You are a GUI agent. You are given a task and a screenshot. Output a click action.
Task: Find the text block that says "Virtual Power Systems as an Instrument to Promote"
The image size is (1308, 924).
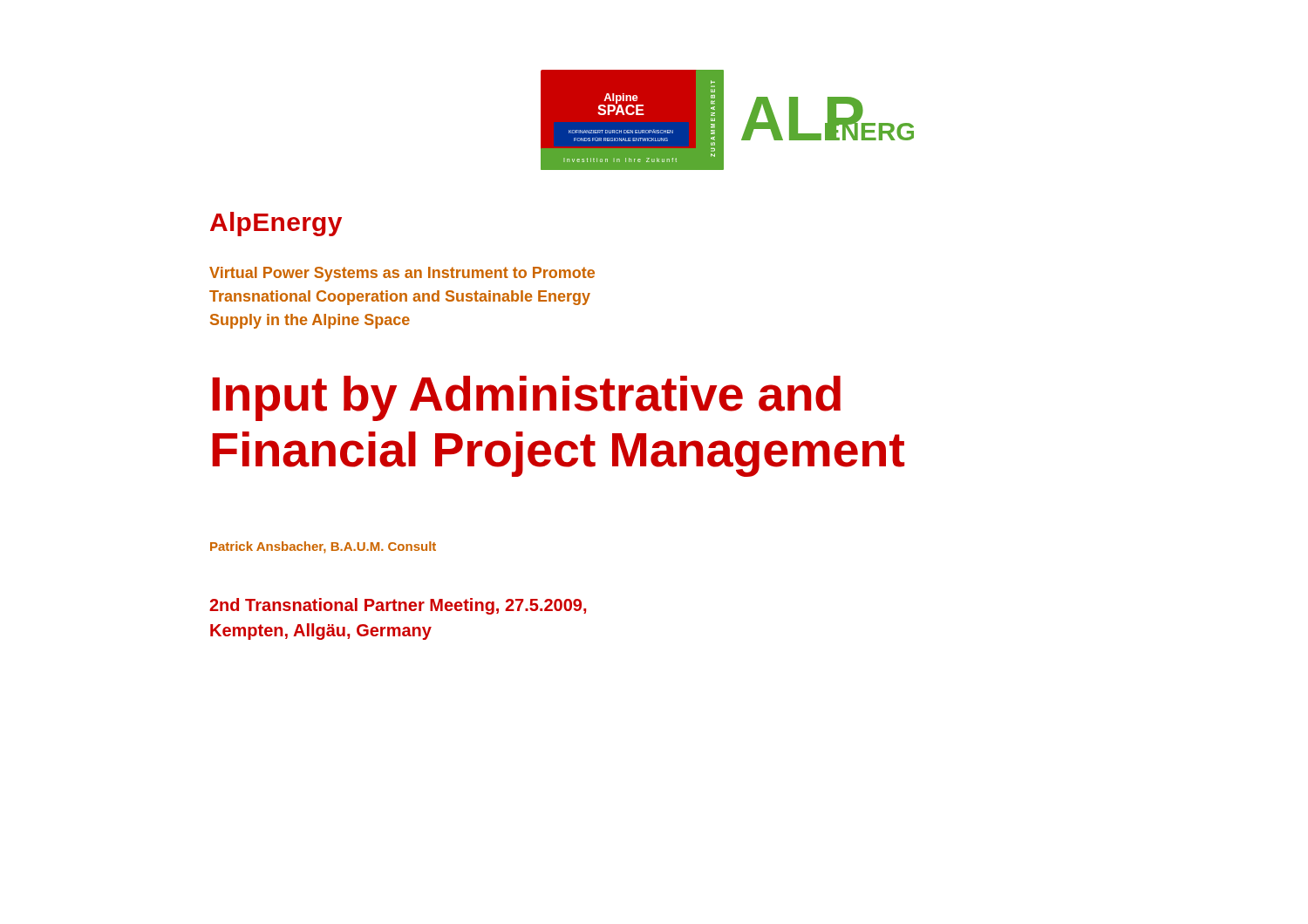click(x=453, y=297)
